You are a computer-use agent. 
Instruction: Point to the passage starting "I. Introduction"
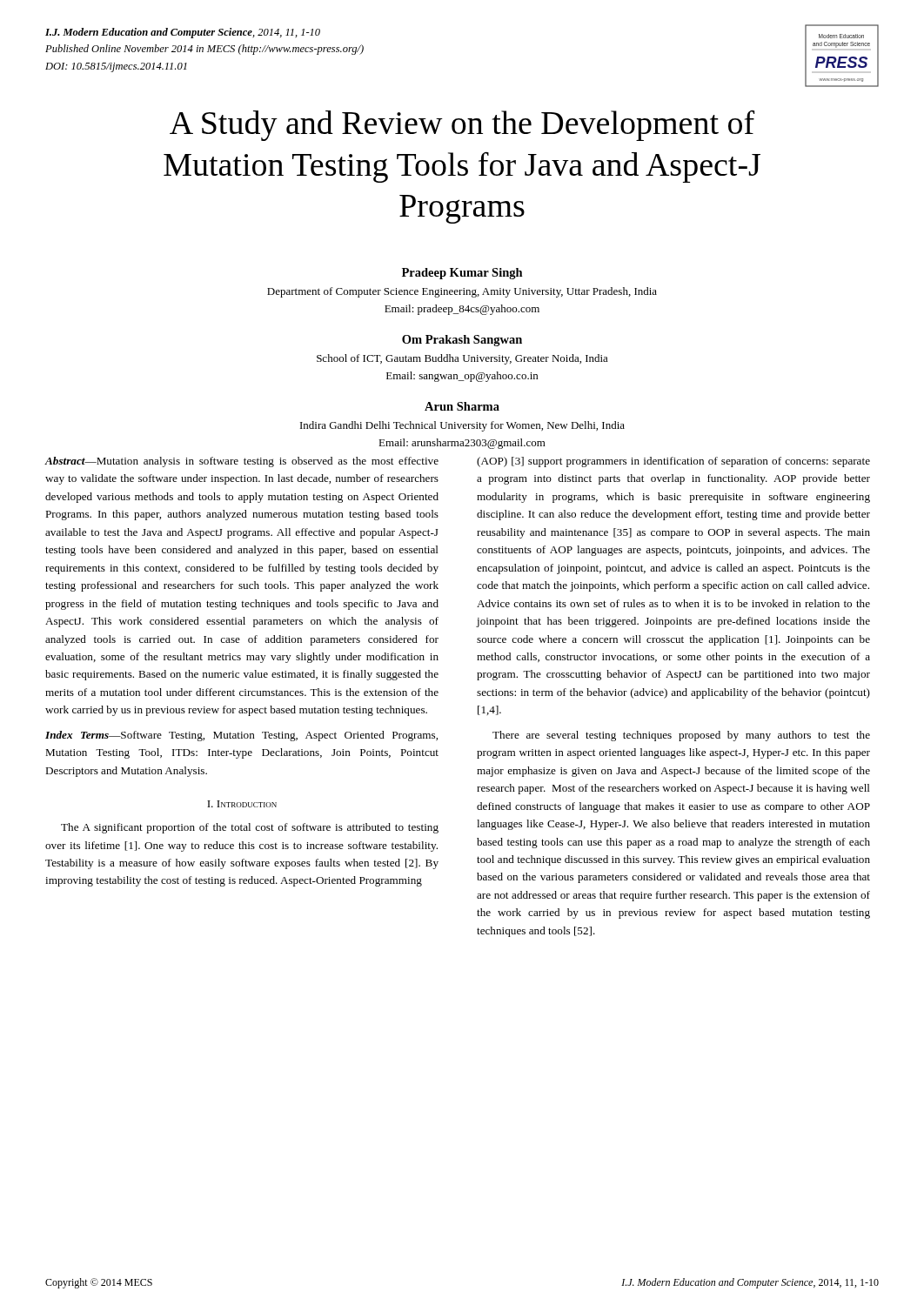click(242, 804)
